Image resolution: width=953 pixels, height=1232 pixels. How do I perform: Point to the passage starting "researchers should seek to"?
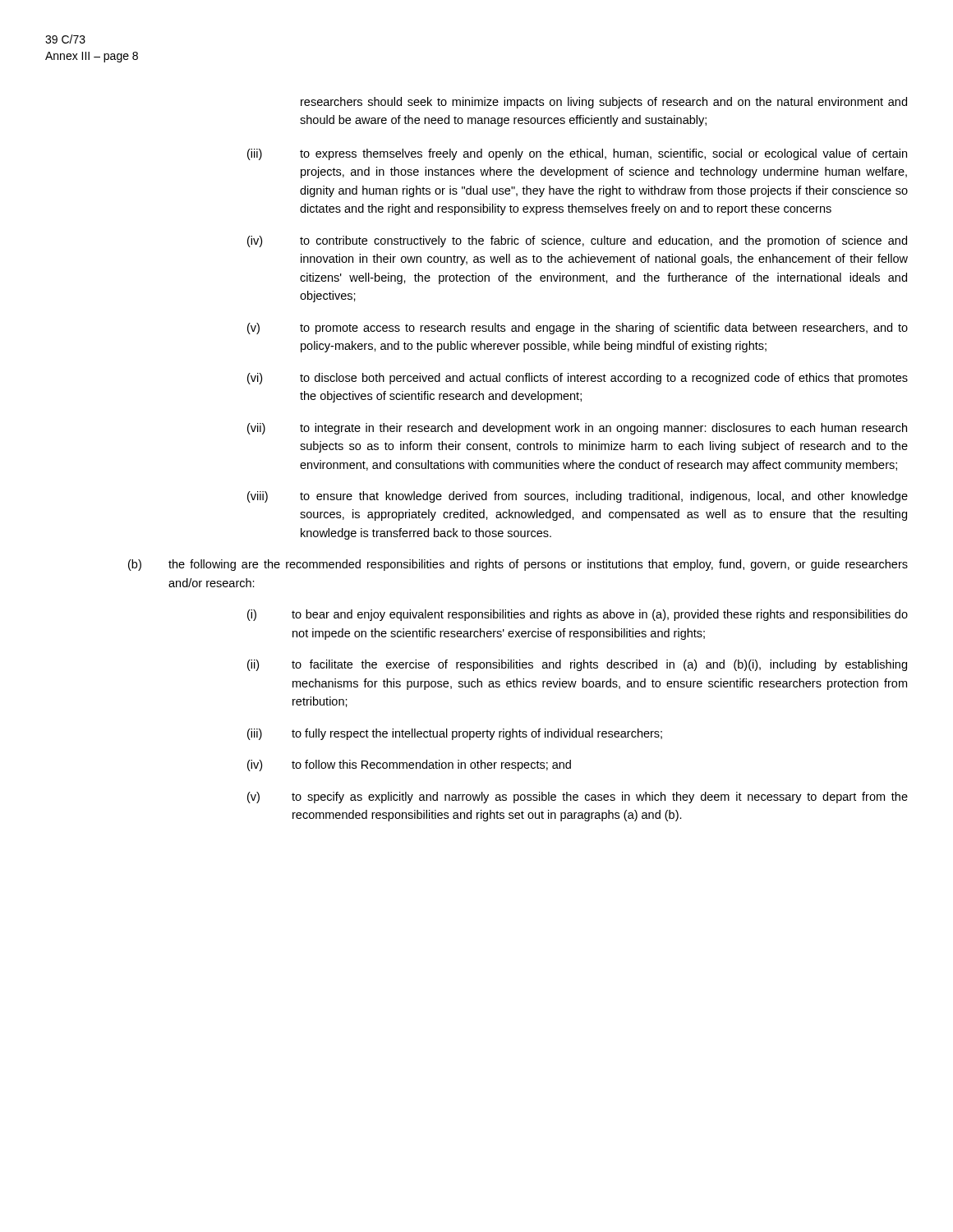pos(604,111)
